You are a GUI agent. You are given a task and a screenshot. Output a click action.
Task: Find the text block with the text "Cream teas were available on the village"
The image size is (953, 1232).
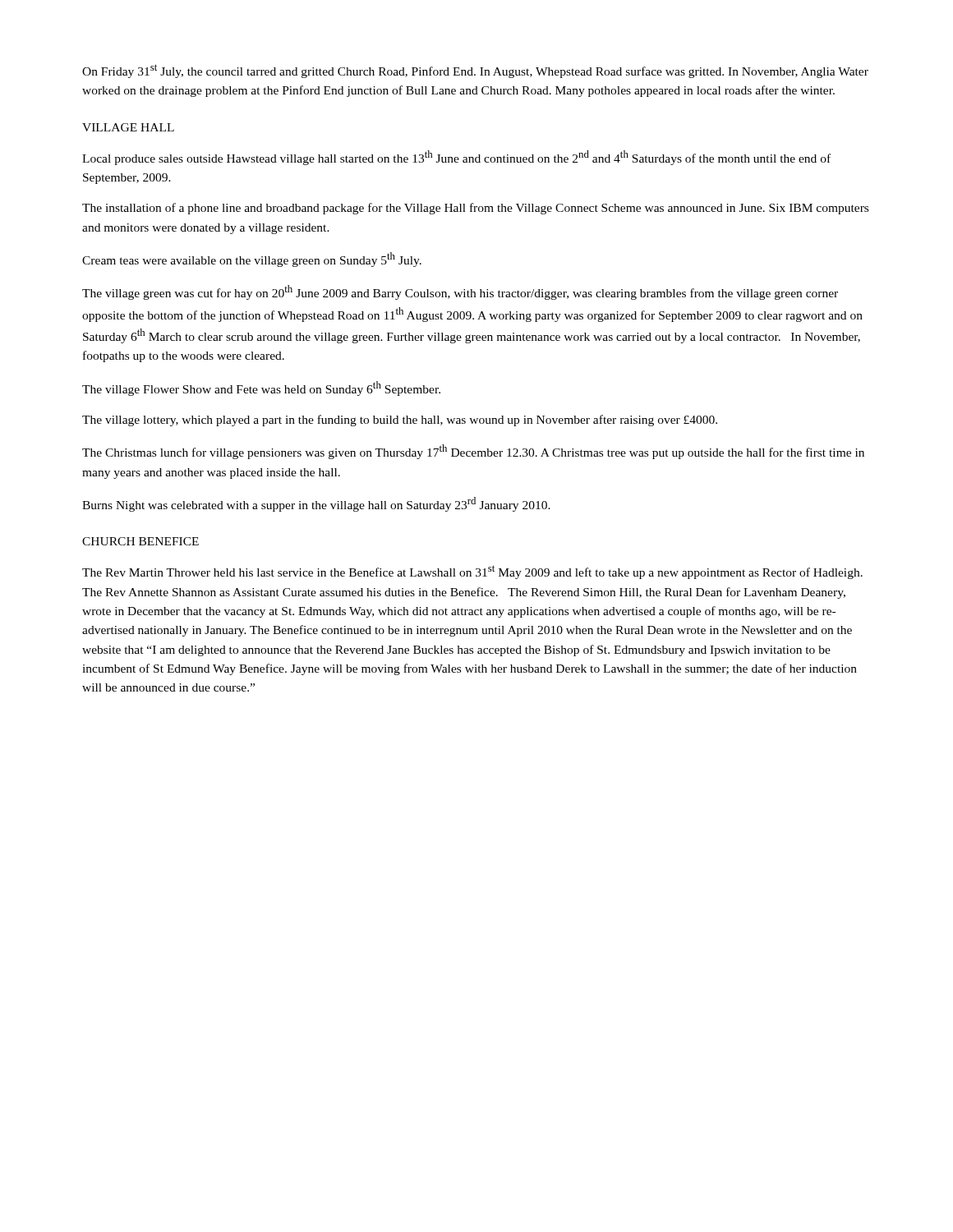click(252, 258)
